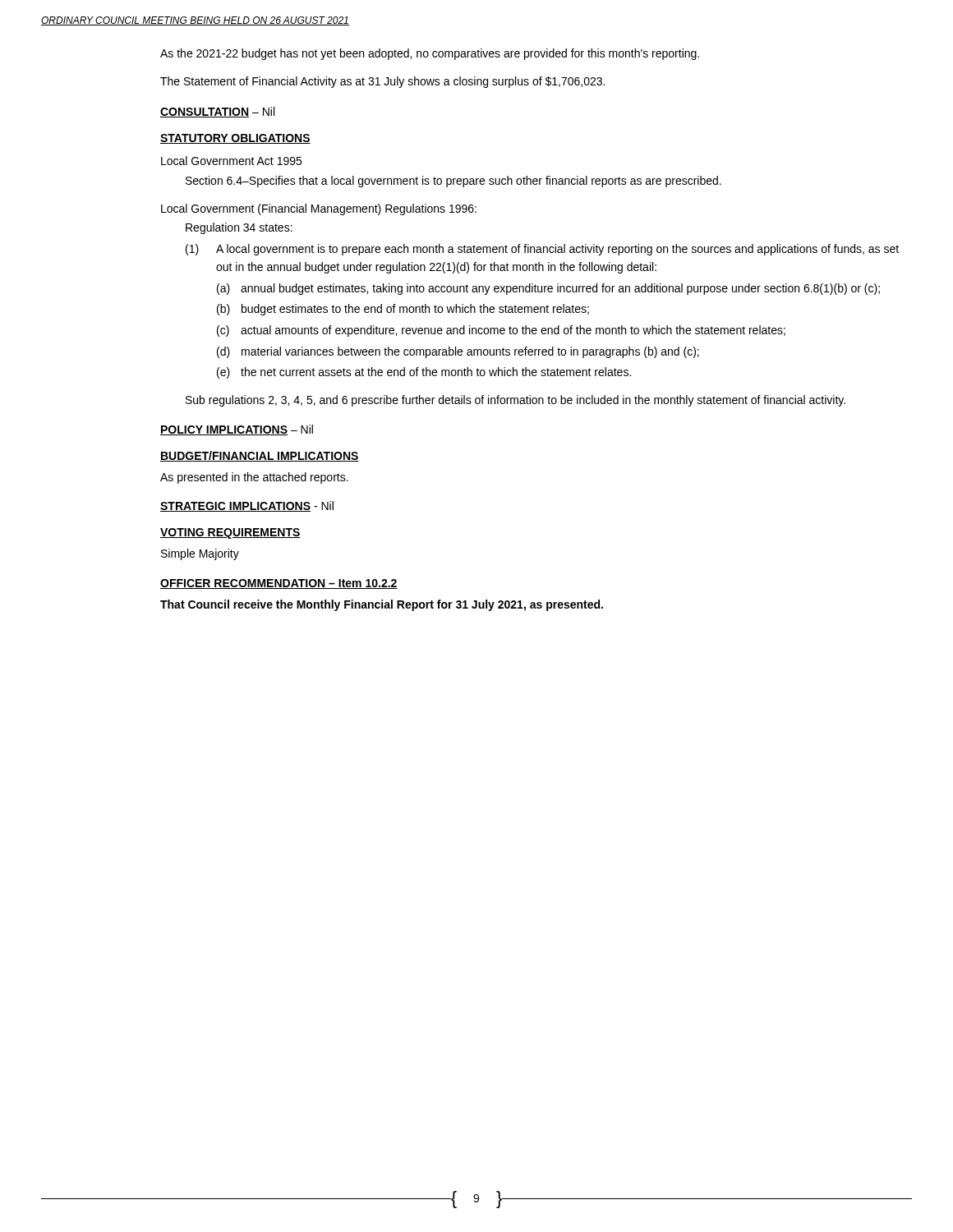The image size is (953, 1232).
Task: Click the passage that begins "(c) actual amounts of"
Action: click(558, 331)
